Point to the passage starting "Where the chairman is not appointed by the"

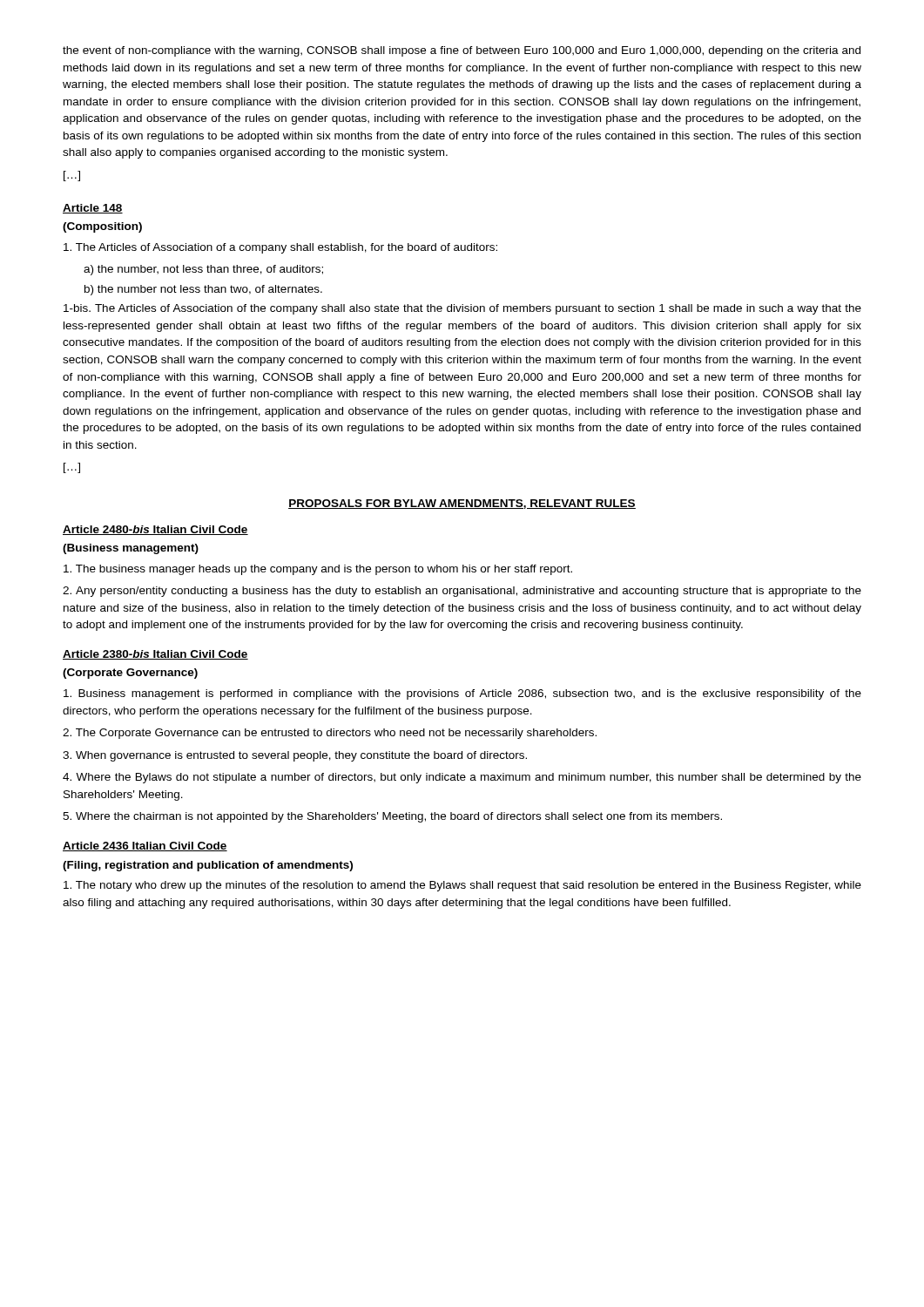point(462,817)
